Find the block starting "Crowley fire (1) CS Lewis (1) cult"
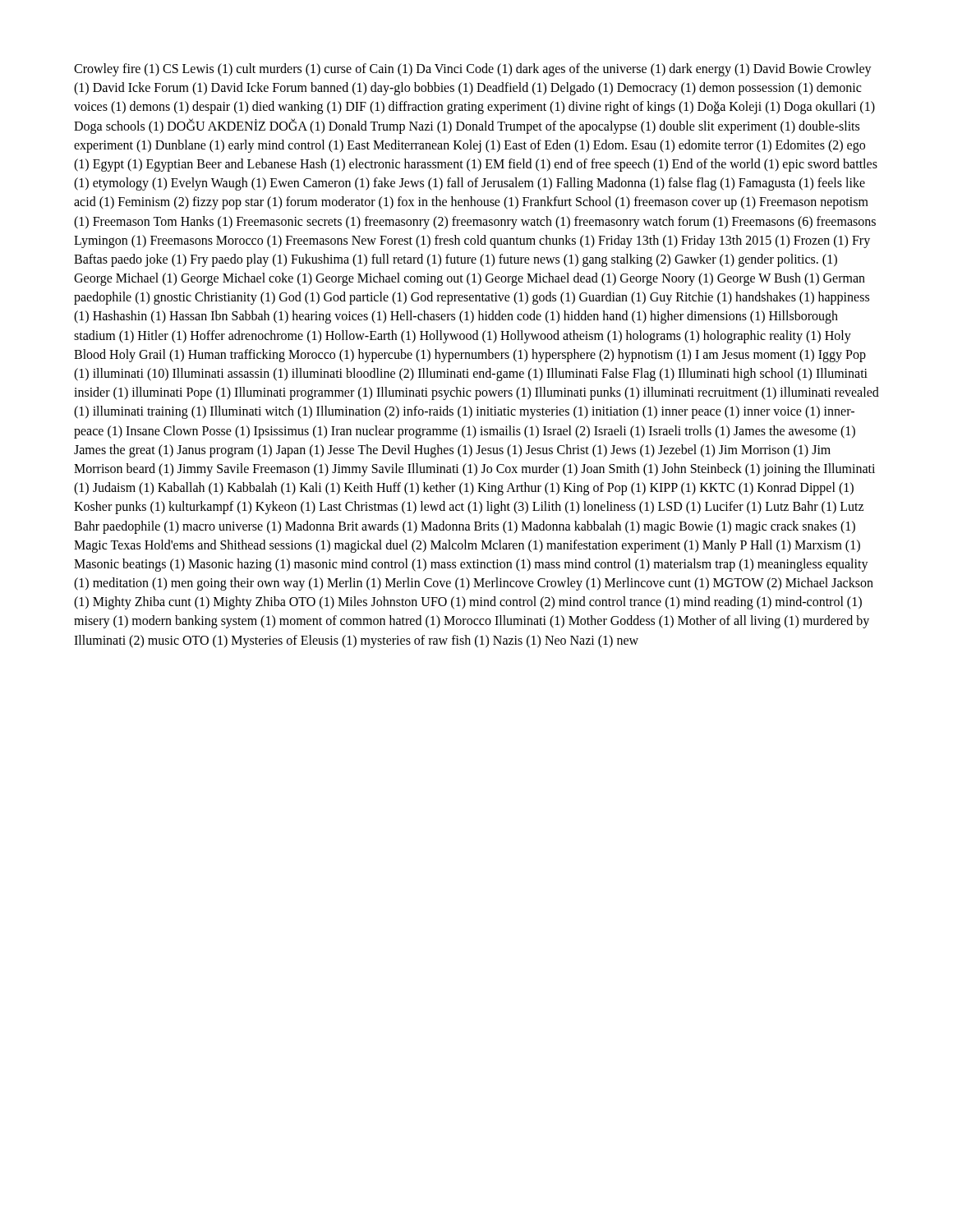The image size is (953, 1232). [x=476, y=354]
